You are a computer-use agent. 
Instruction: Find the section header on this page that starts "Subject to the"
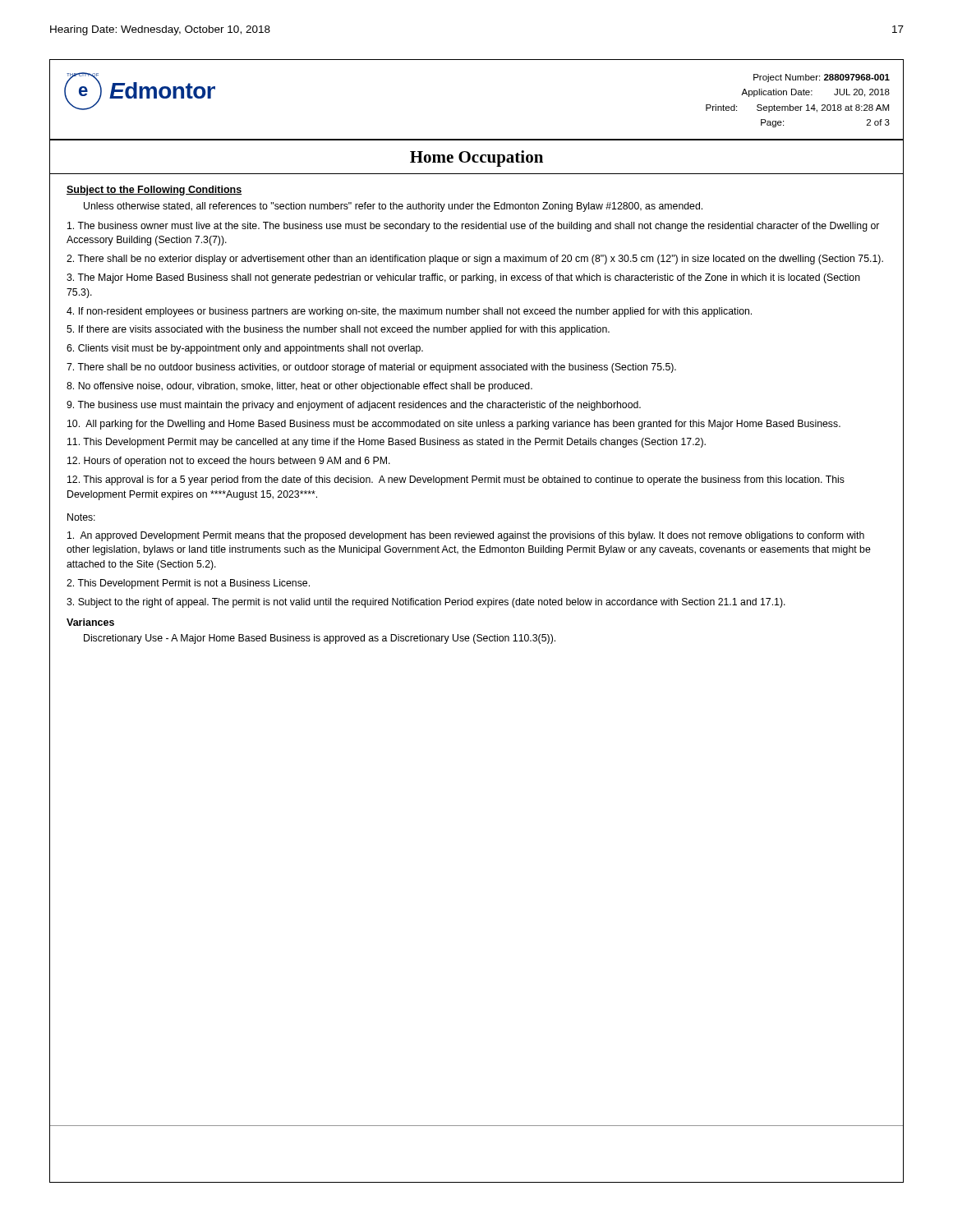click(154, 189)
